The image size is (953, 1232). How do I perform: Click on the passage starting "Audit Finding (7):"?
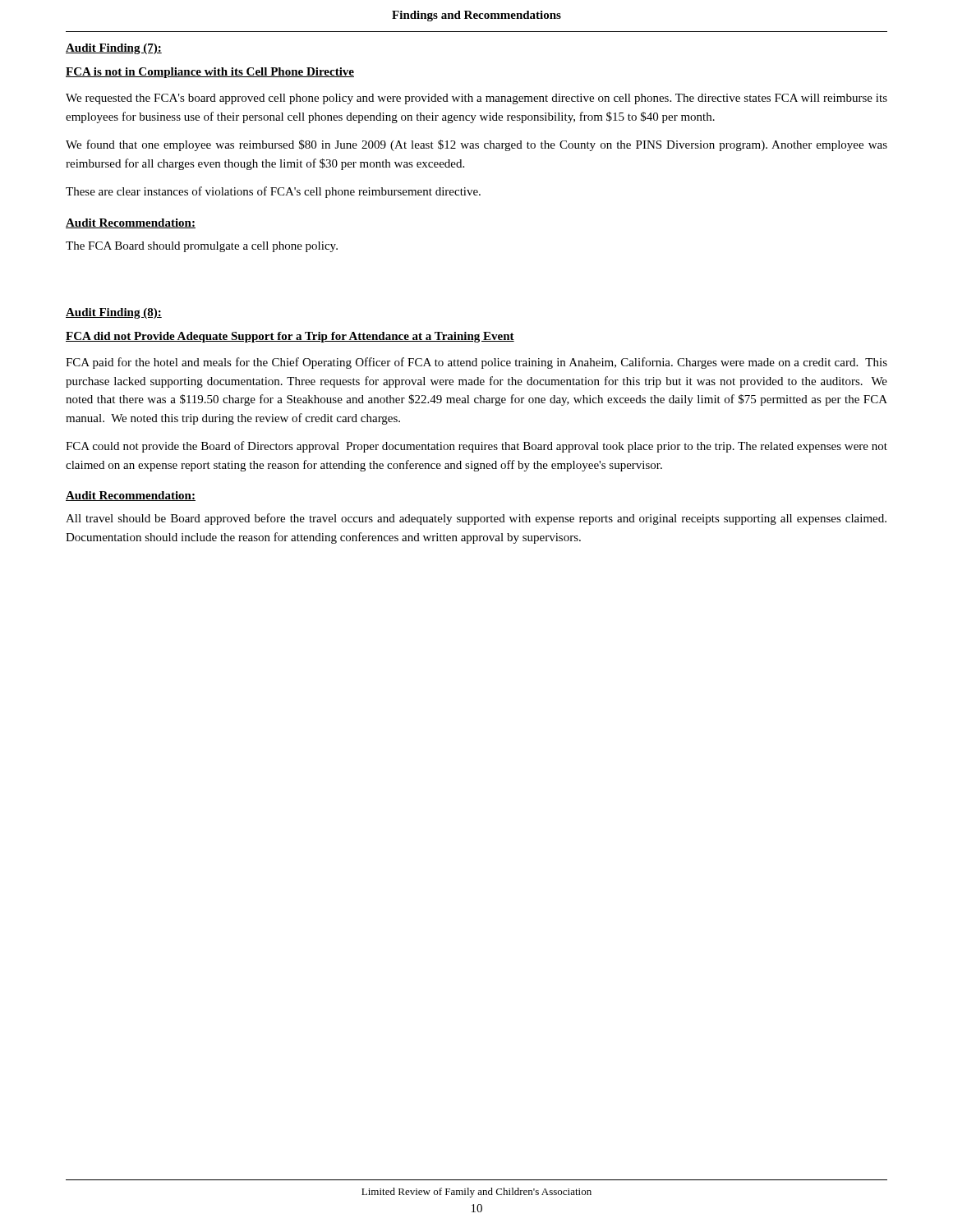click(x=114, y=48)
